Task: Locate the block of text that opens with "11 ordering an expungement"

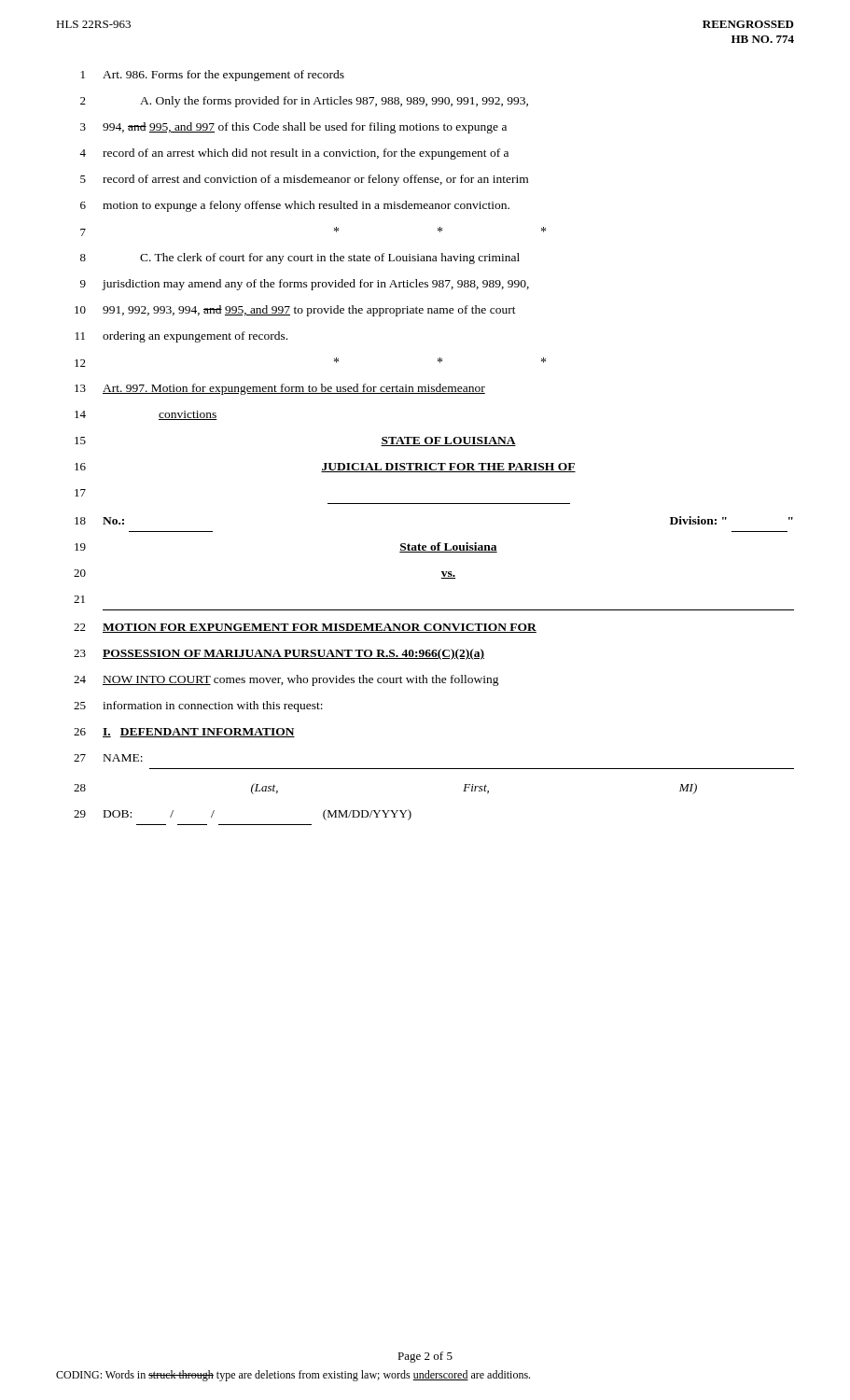Action: 181,337
